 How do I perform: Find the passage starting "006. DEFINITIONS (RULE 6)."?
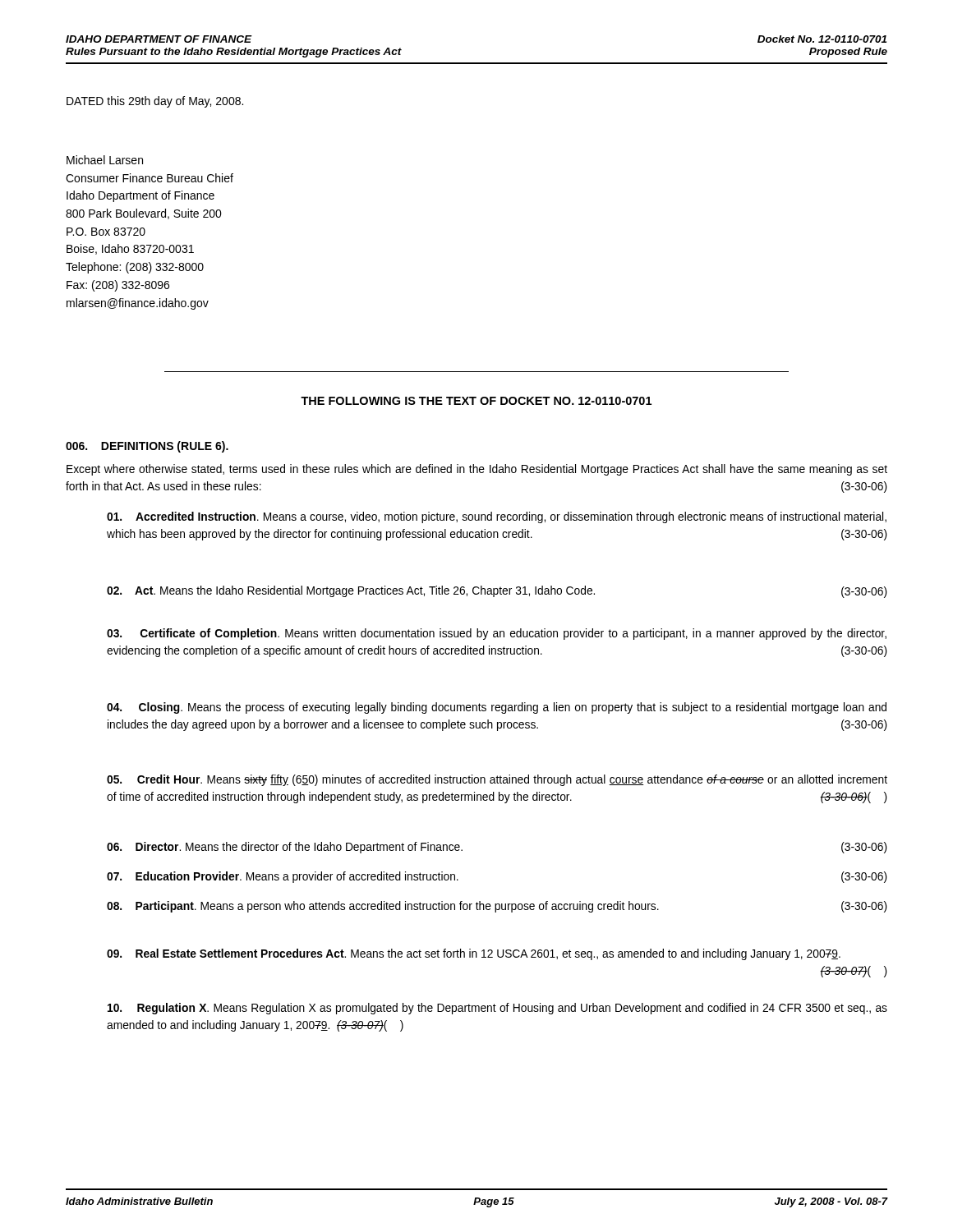[x=147, y=446]
